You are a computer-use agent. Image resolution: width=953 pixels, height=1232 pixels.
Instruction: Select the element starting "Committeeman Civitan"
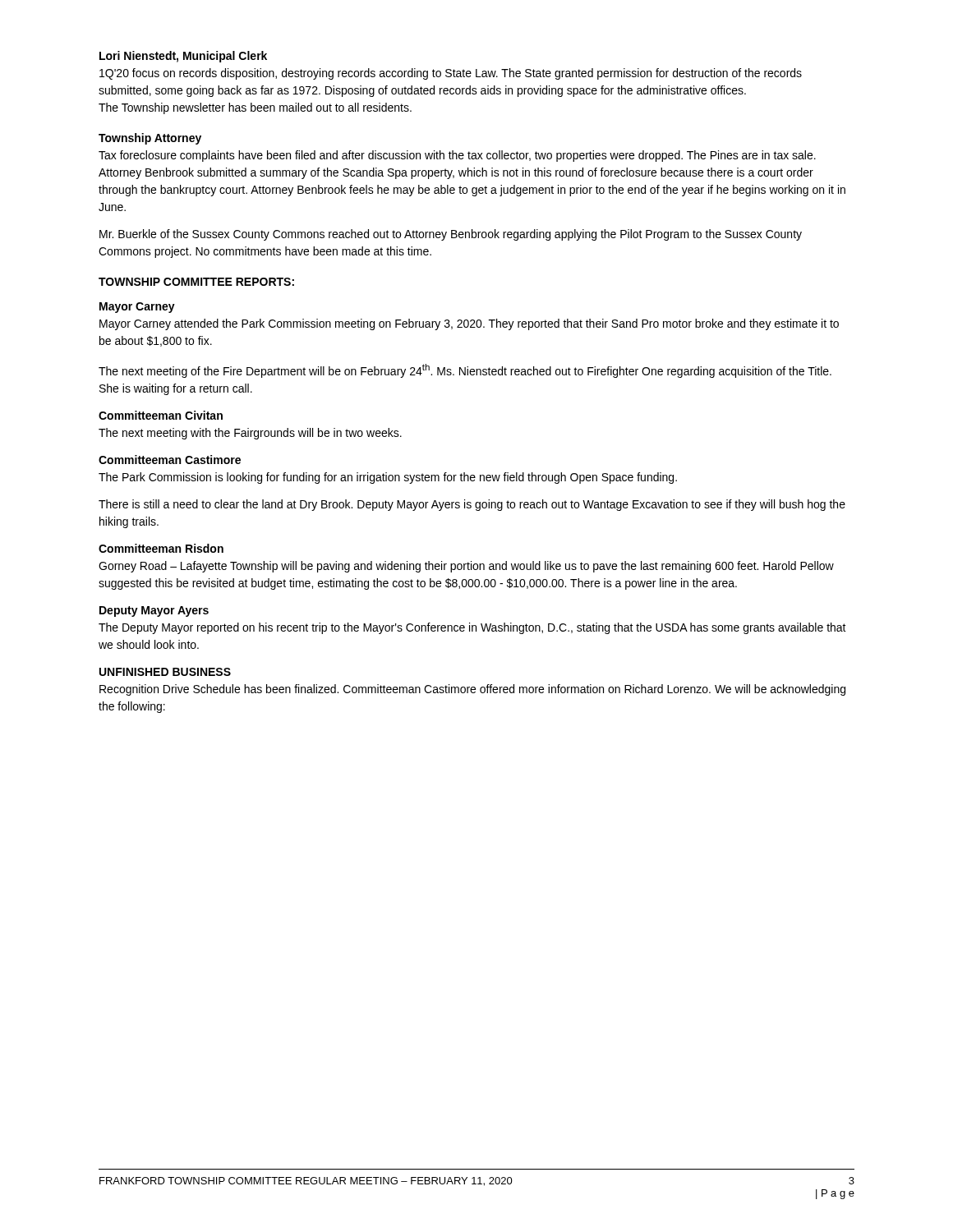point(161,415)
